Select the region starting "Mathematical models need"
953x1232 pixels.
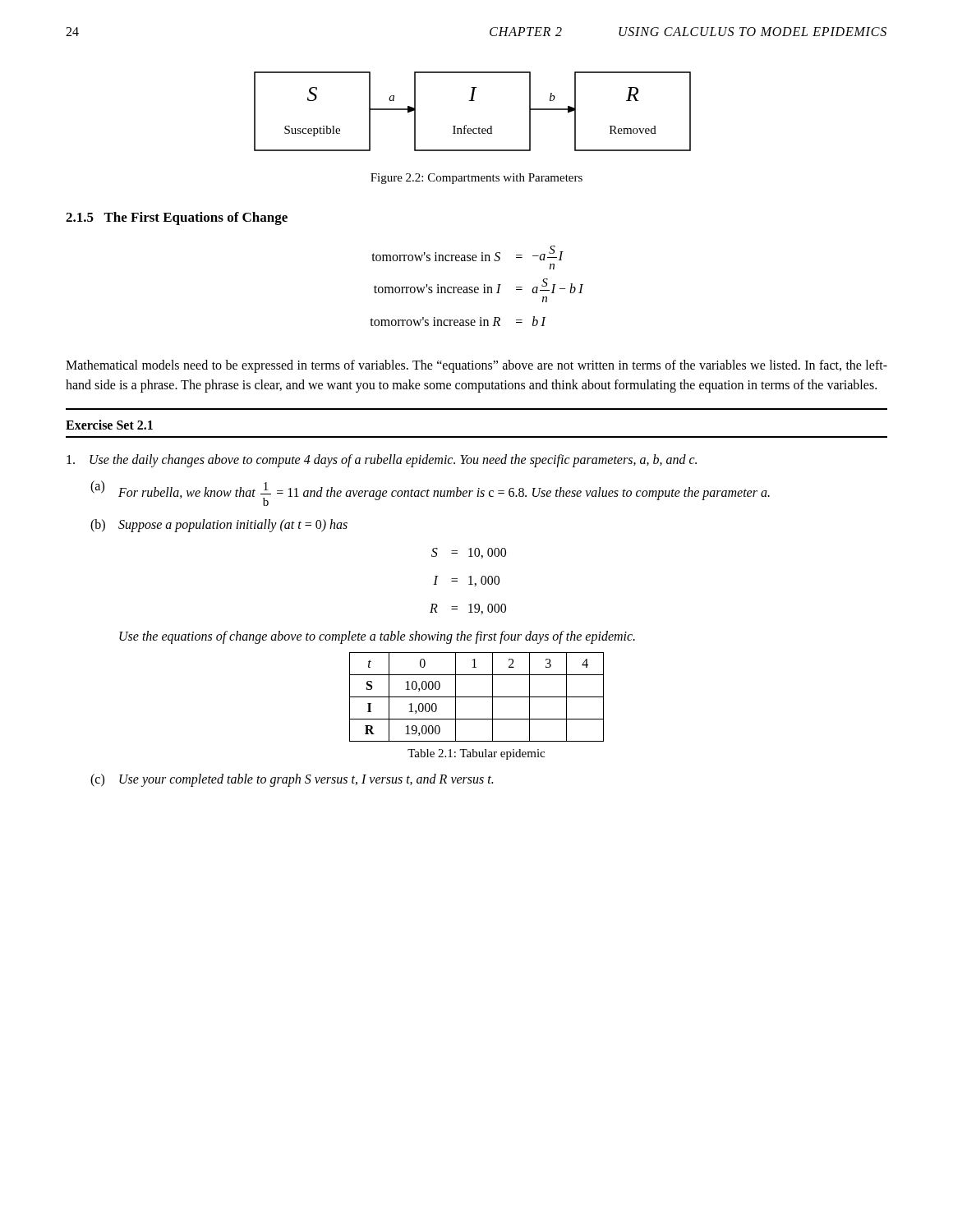476,375
